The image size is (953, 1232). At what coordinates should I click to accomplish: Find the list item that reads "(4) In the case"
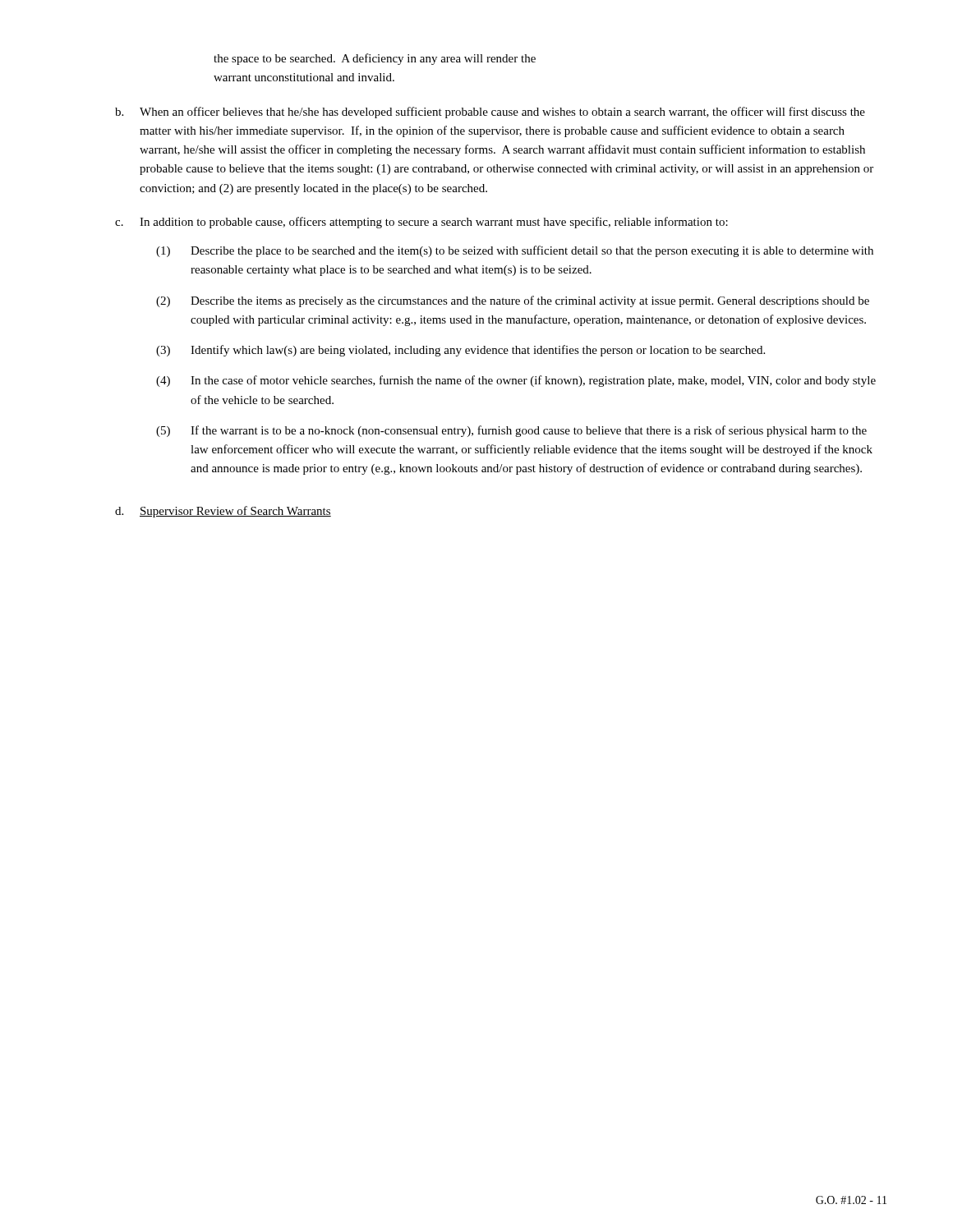[522, 391]
